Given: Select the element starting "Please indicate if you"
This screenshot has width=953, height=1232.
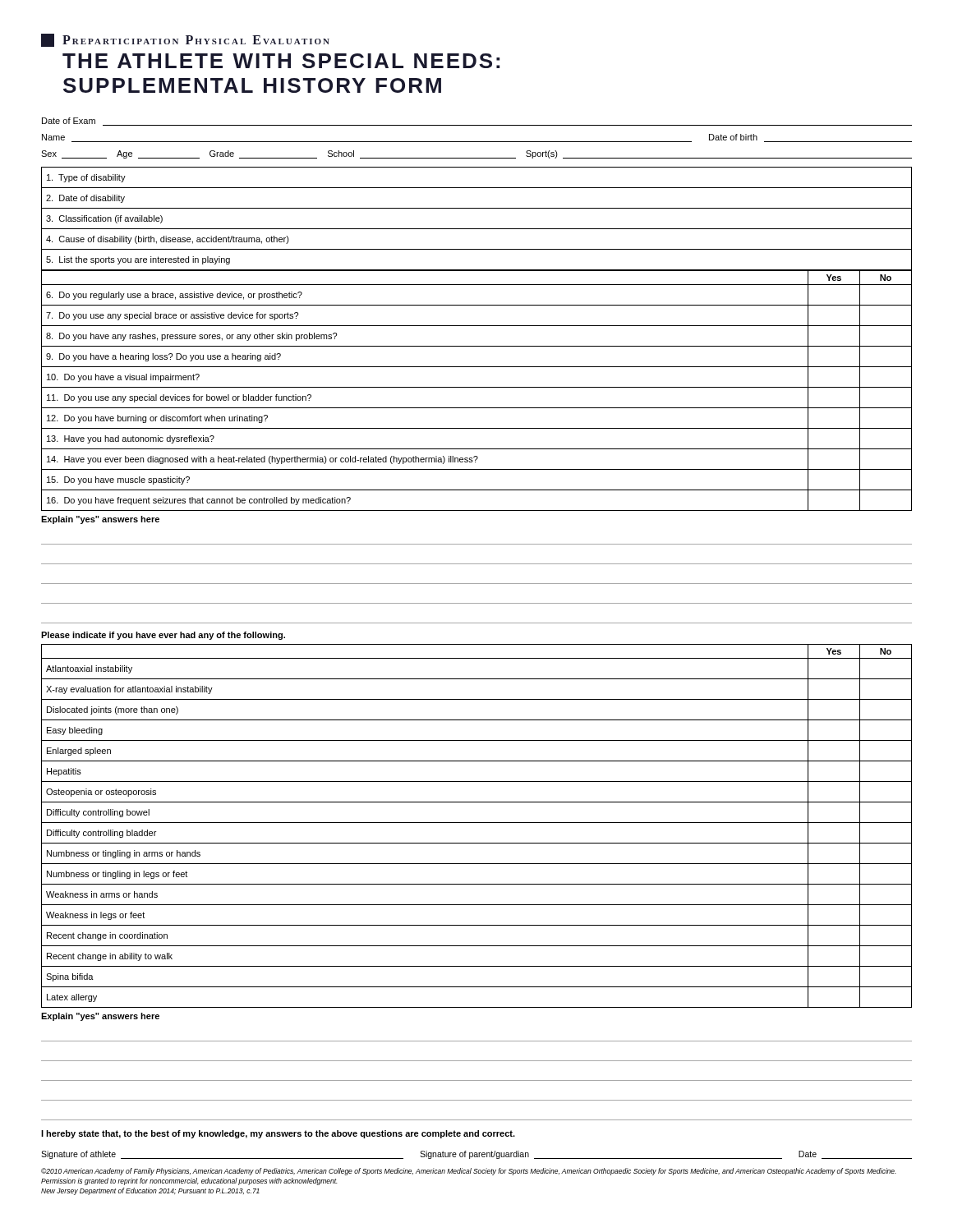Looking at the screenshot, I should click(x=163, y=635).
